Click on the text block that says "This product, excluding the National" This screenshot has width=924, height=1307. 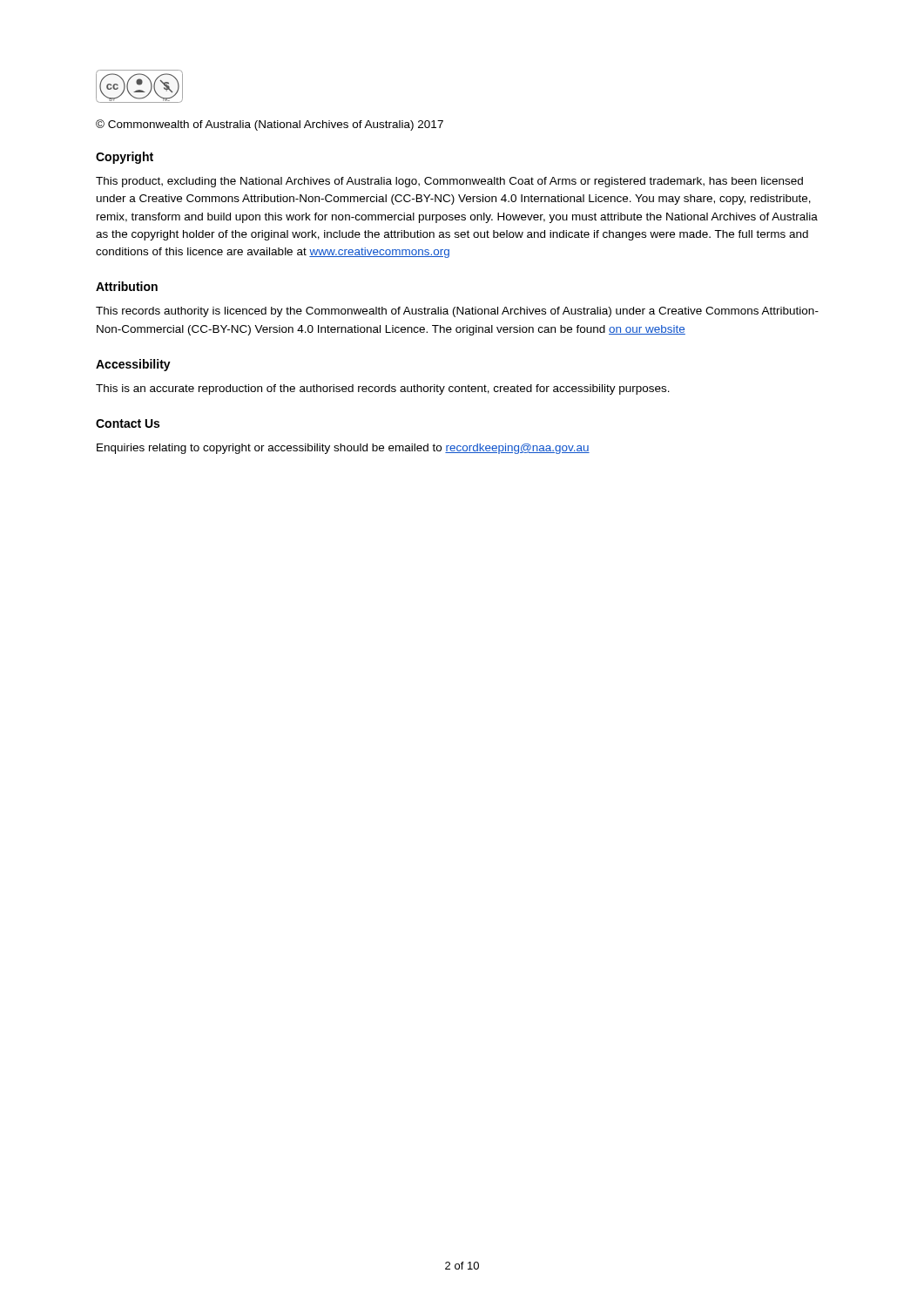(x=457, y=216)
